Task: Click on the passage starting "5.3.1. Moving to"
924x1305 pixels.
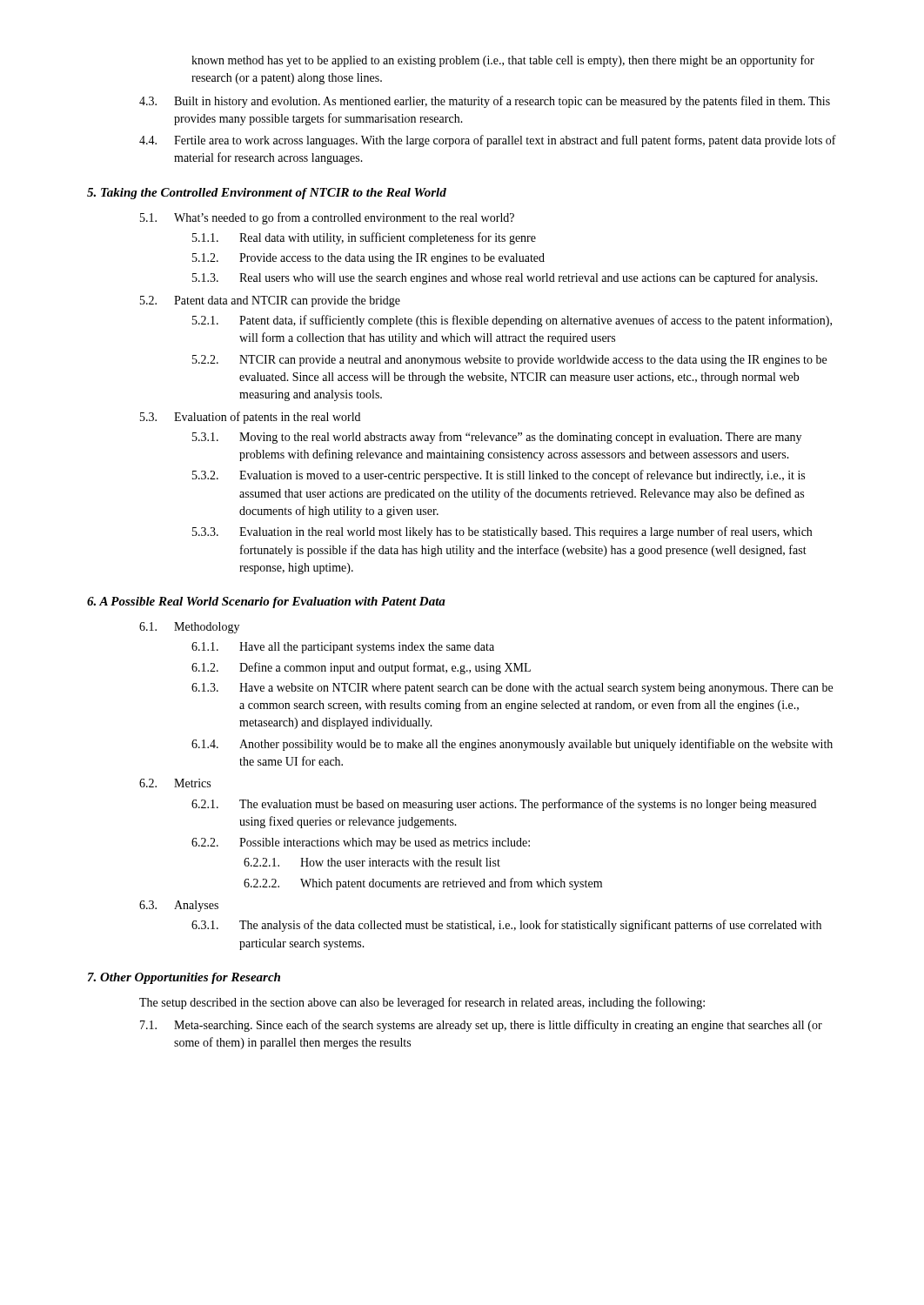Action: coord(514,446)
